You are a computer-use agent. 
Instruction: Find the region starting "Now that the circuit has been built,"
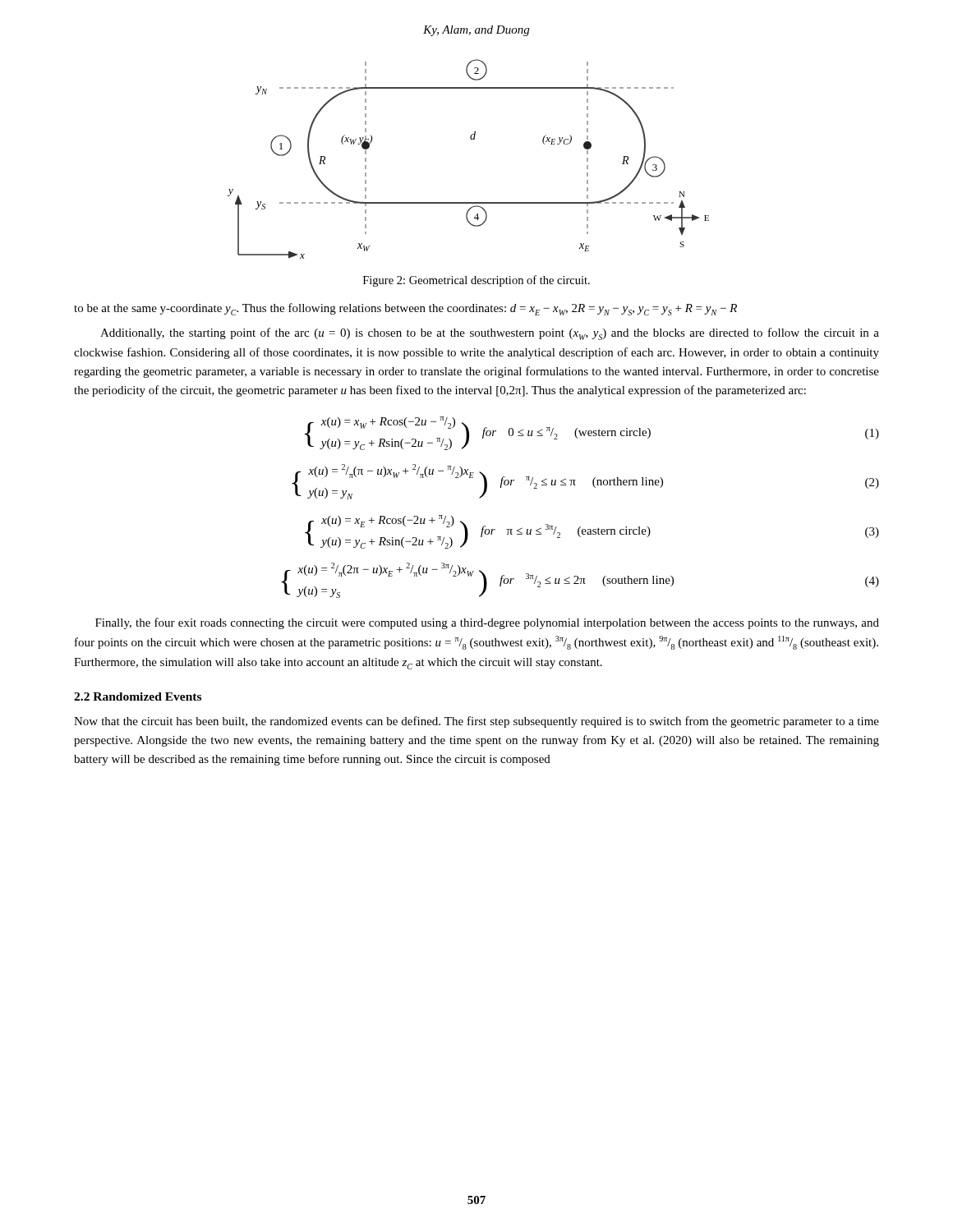click(x=476, y=740)
